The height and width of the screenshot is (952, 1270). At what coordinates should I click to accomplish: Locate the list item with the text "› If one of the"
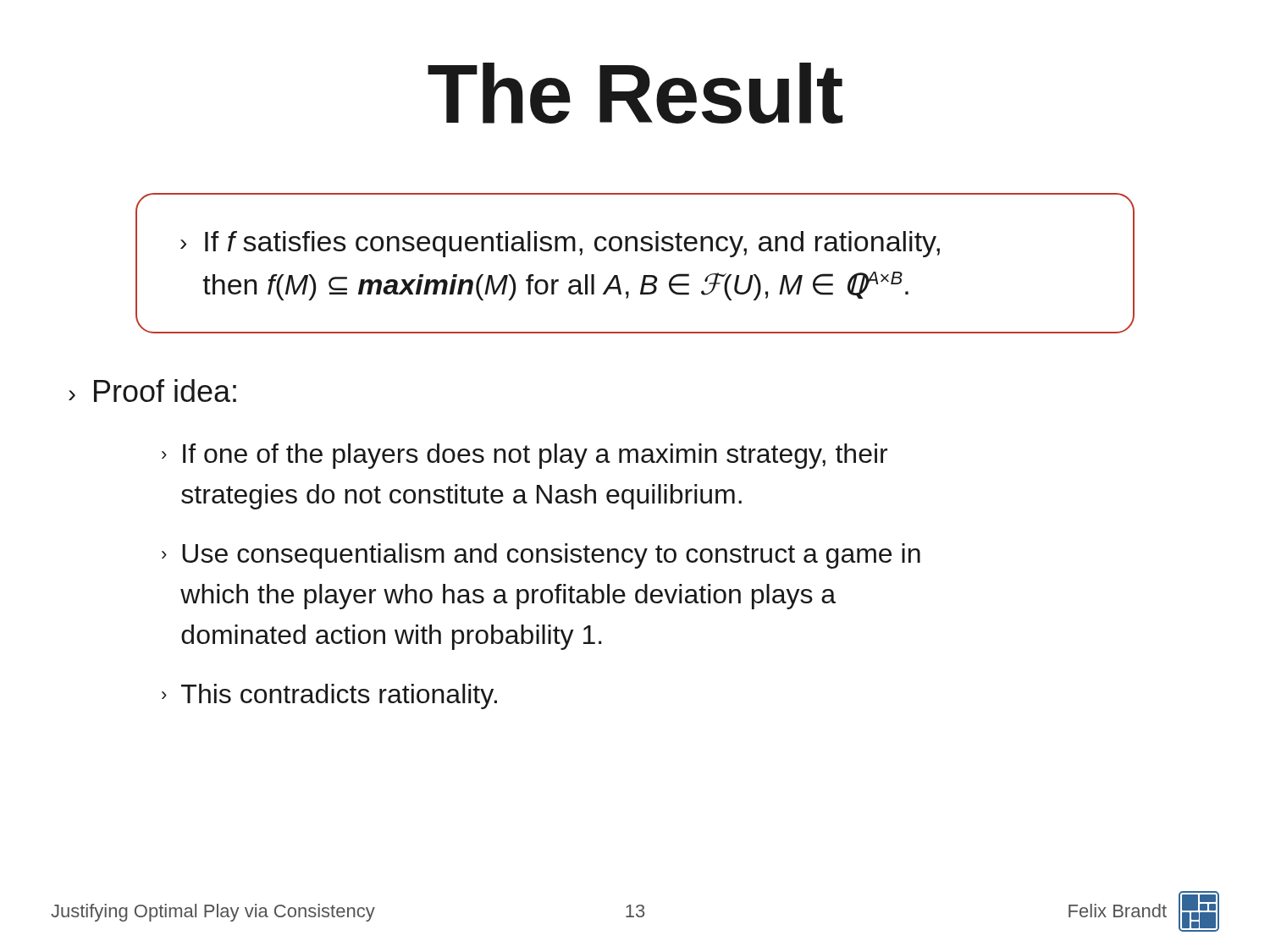[524, 474]
